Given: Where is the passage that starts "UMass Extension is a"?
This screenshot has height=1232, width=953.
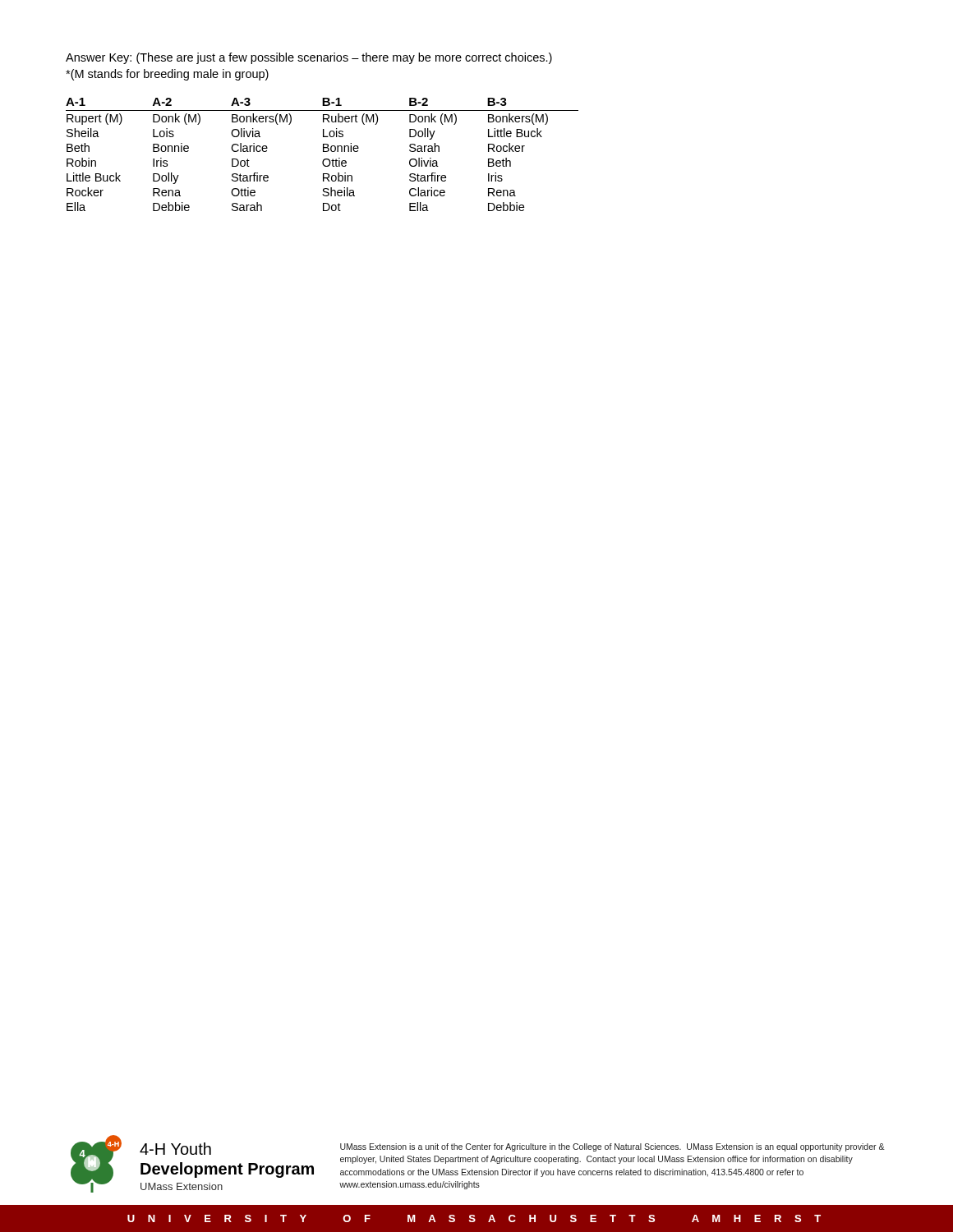Looking at the screenshot, I should pos(612,1165).
